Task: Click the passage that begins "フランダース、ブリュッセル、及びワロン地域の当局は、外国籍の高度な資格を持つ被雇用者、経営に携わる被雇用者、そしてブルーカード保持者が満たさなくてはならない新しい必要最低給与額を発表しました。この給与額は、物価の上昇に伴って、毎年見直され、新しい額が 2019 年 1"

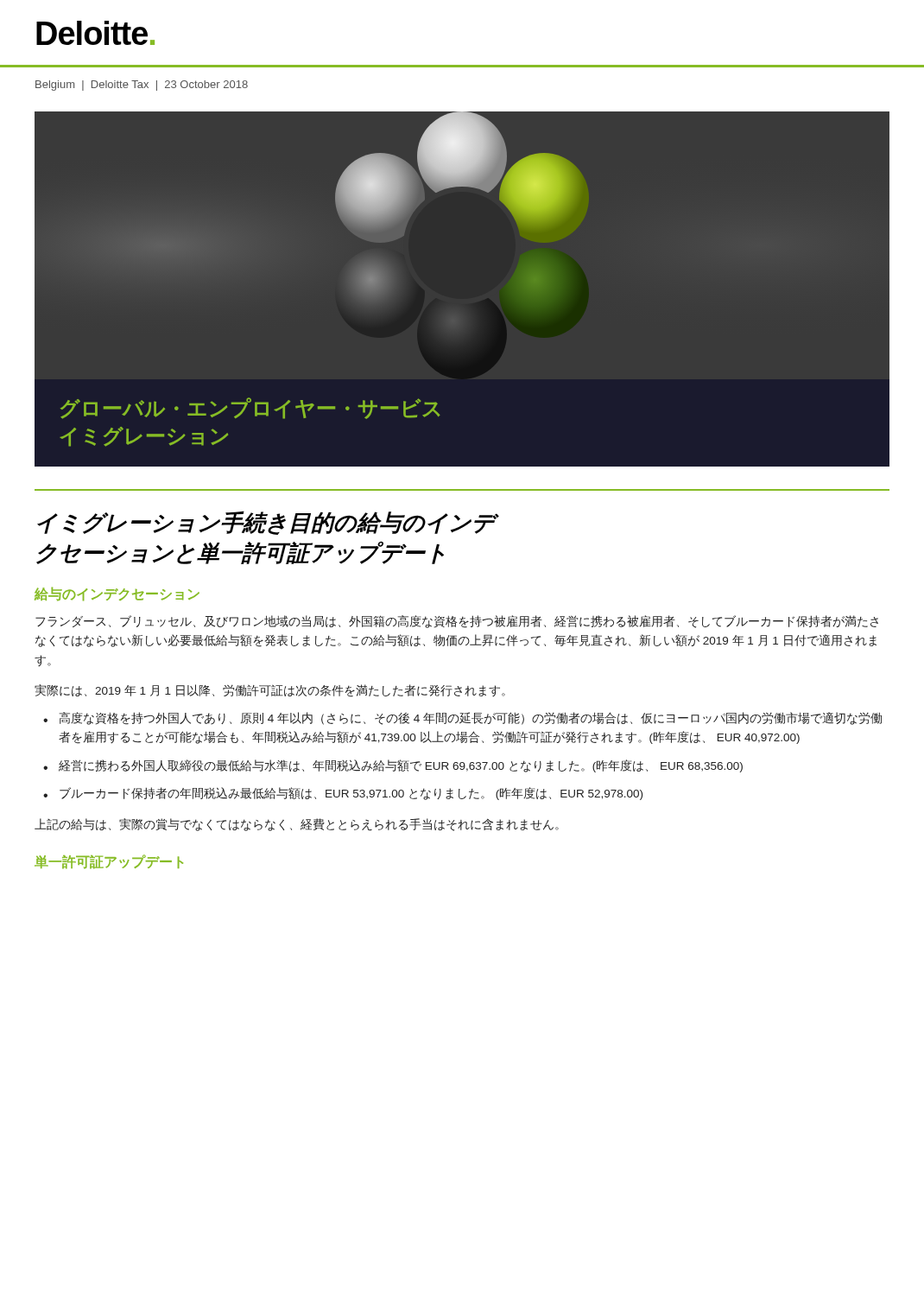Action: coord(458,641)
